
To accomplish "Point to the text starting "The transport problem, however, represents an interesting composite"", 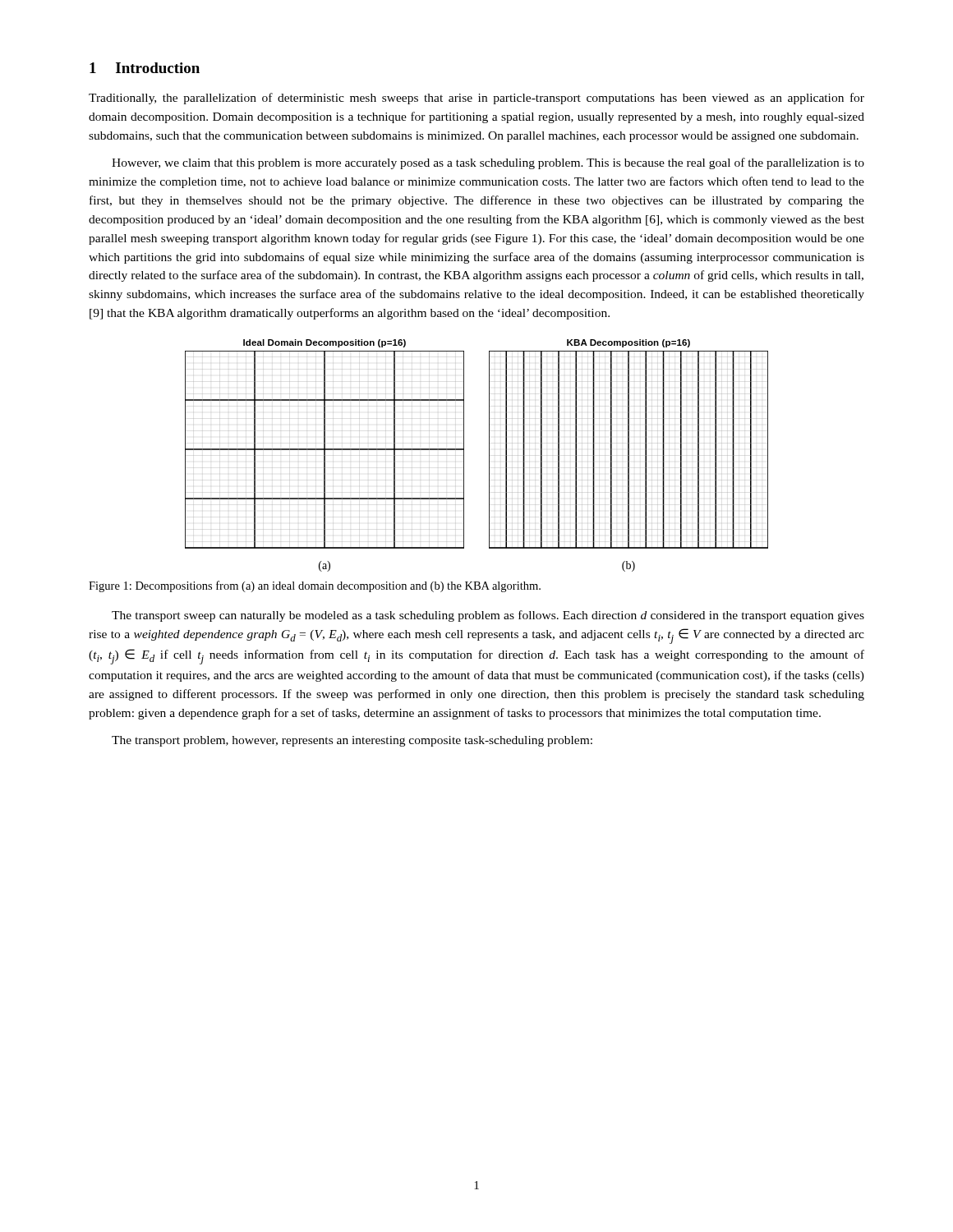I will click(476, 740).
